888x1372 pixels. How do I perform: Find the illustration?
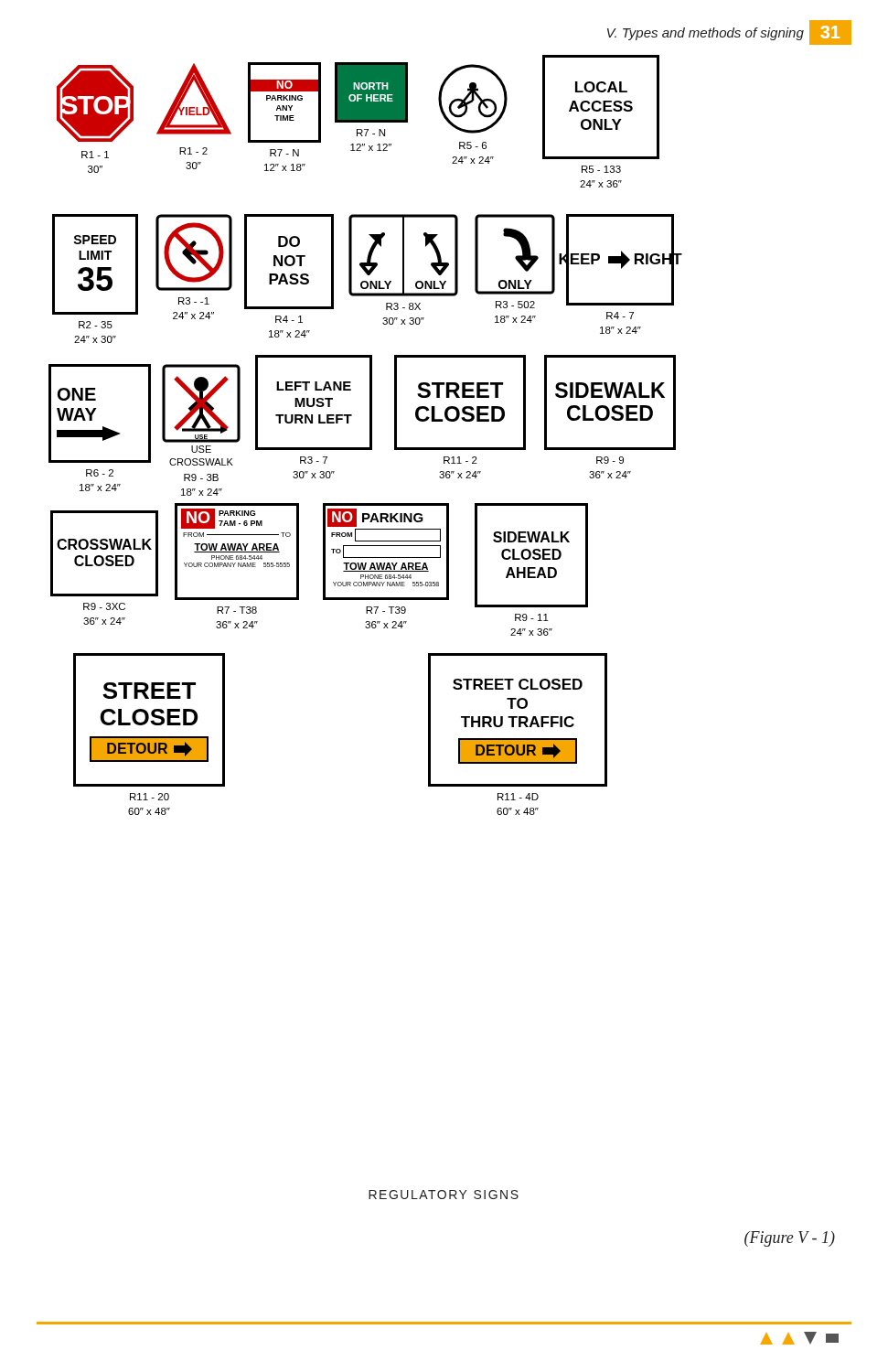[x=447, y=642]
